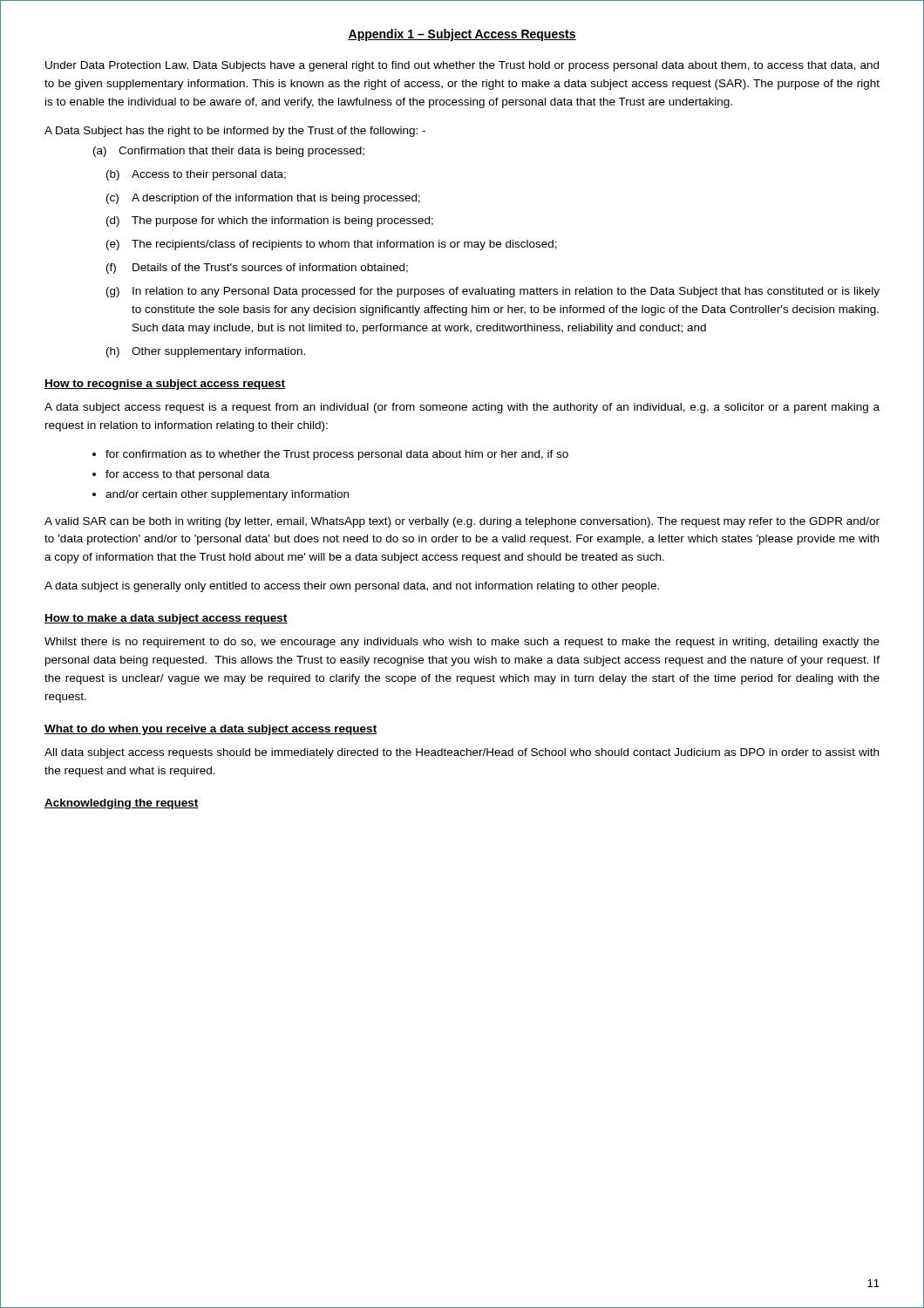This screenshot has width=924, height=1308.
Task: Select the text block that reads "All data subject"
Action: pyautogui.click(x=462, y=761)
